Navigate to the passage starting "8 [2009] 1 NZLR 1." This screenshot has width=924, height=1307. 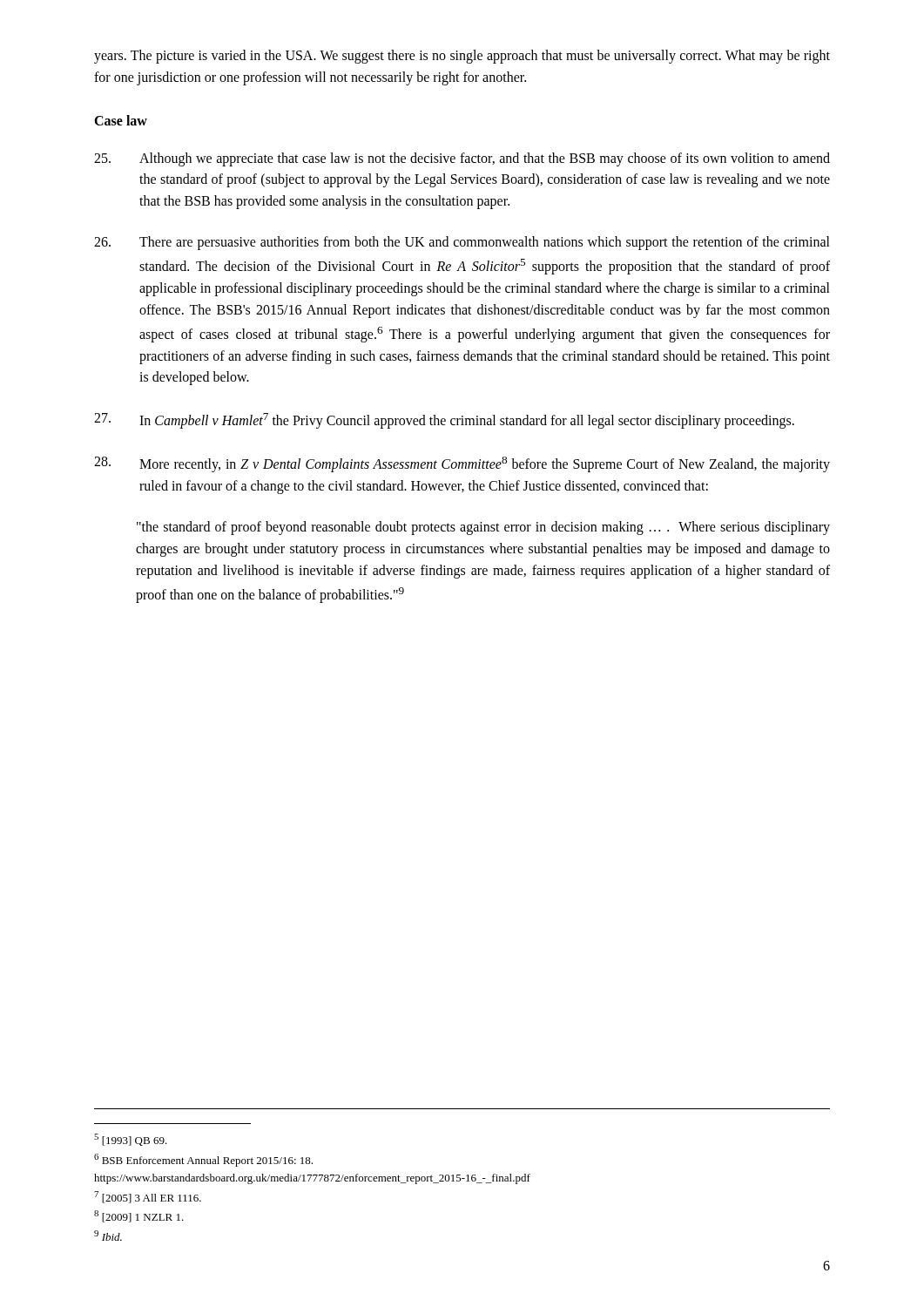[x=139, y=1216]
